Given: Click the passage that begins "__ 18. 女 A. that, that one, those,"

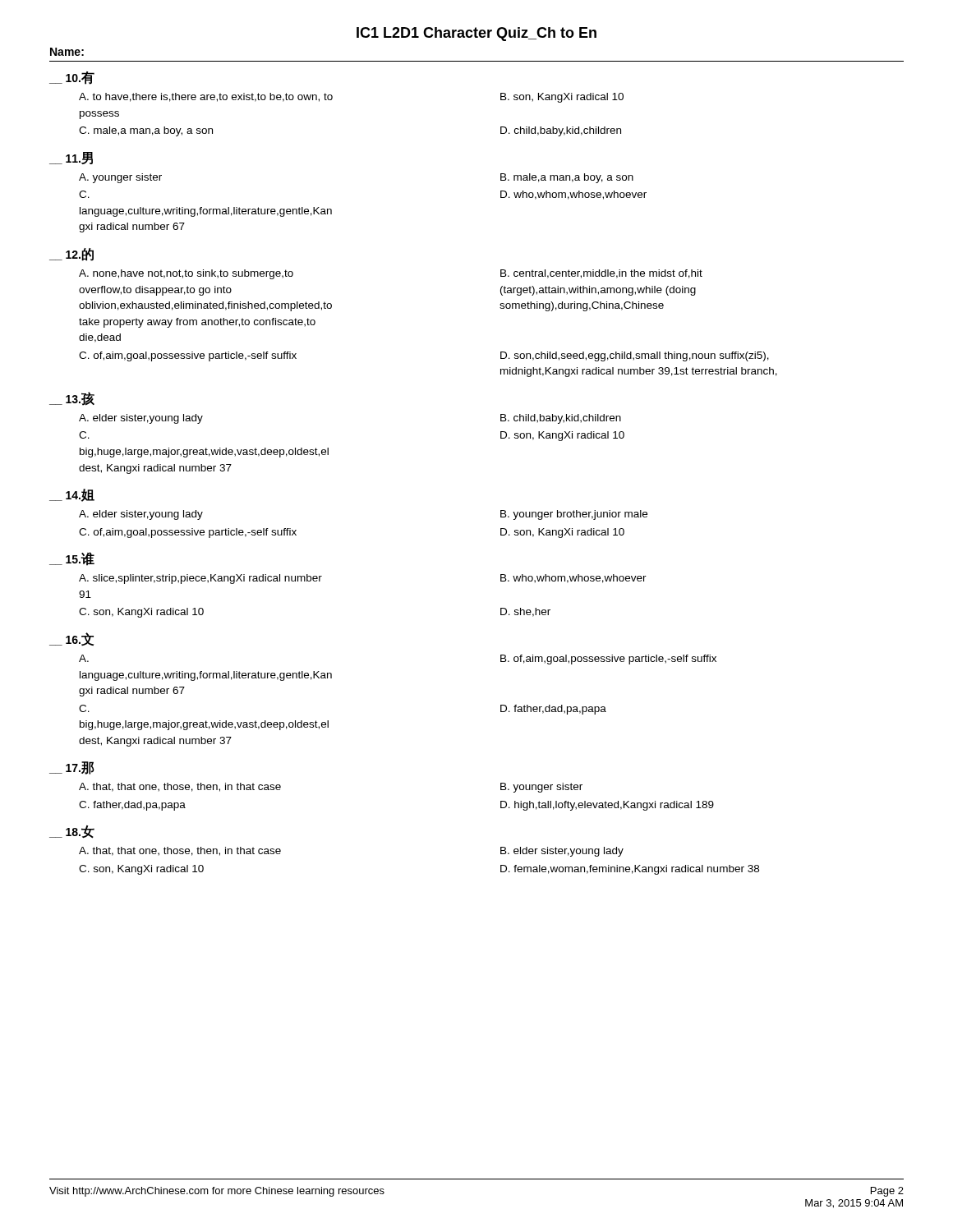Looking at the screenshot, I should 72,832.
